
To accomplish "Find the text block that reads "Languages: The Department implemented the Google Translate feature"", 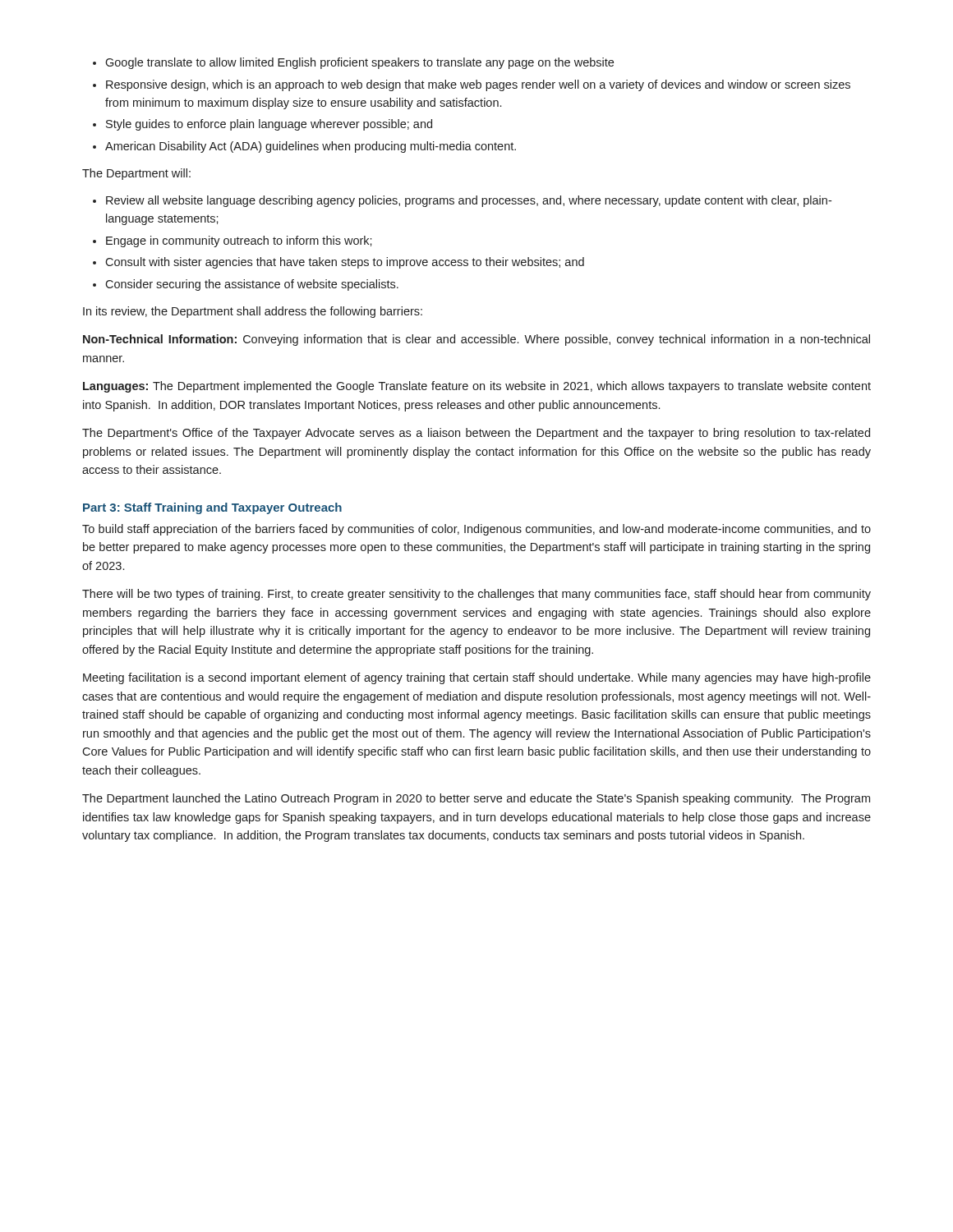I will 476,396.
